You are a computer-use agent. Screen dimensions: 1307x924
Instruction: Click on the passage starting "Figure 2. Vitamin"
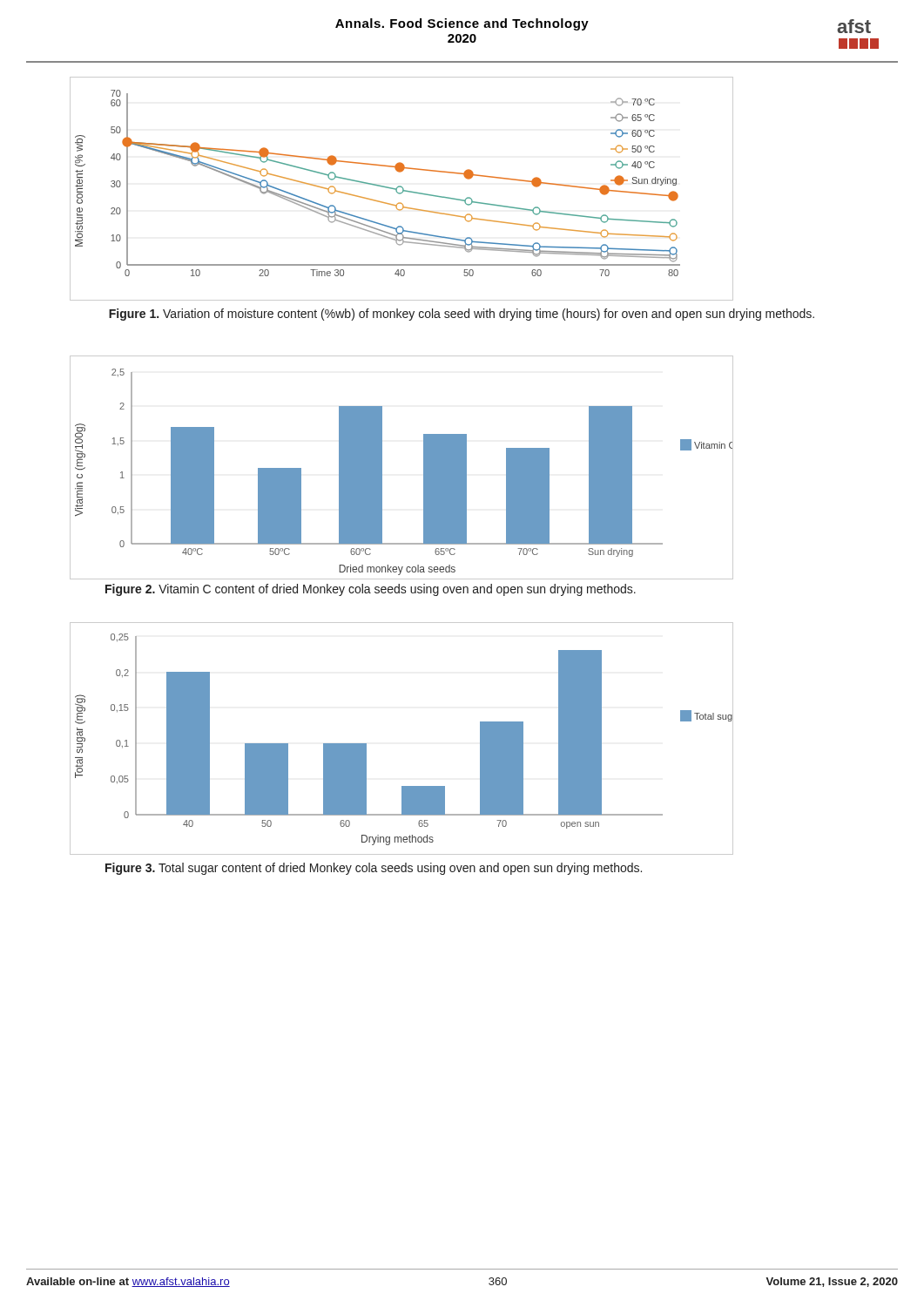pos(370,589)
